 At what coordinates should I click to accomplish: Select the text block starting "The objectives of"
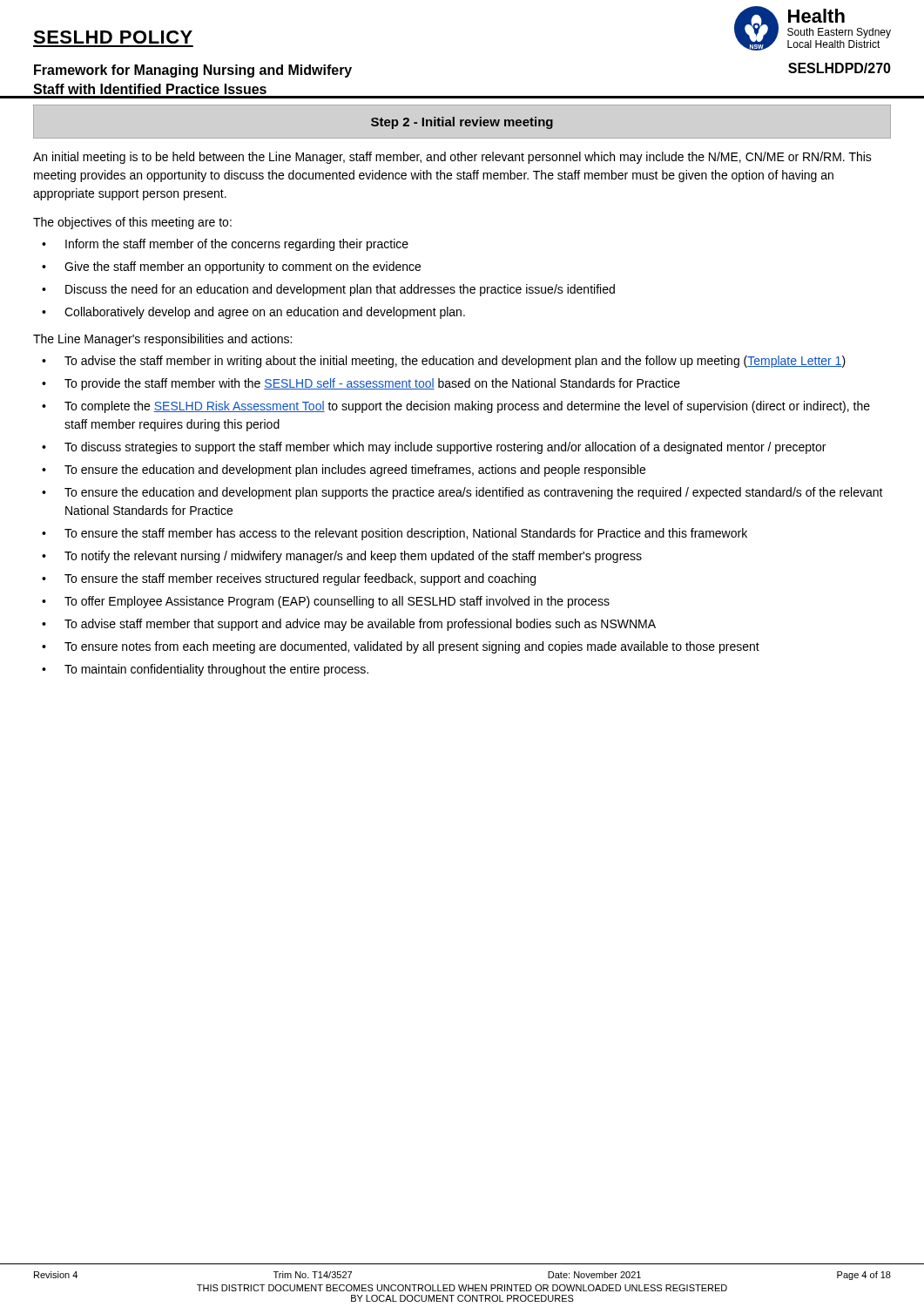click(x=133, y=222)
